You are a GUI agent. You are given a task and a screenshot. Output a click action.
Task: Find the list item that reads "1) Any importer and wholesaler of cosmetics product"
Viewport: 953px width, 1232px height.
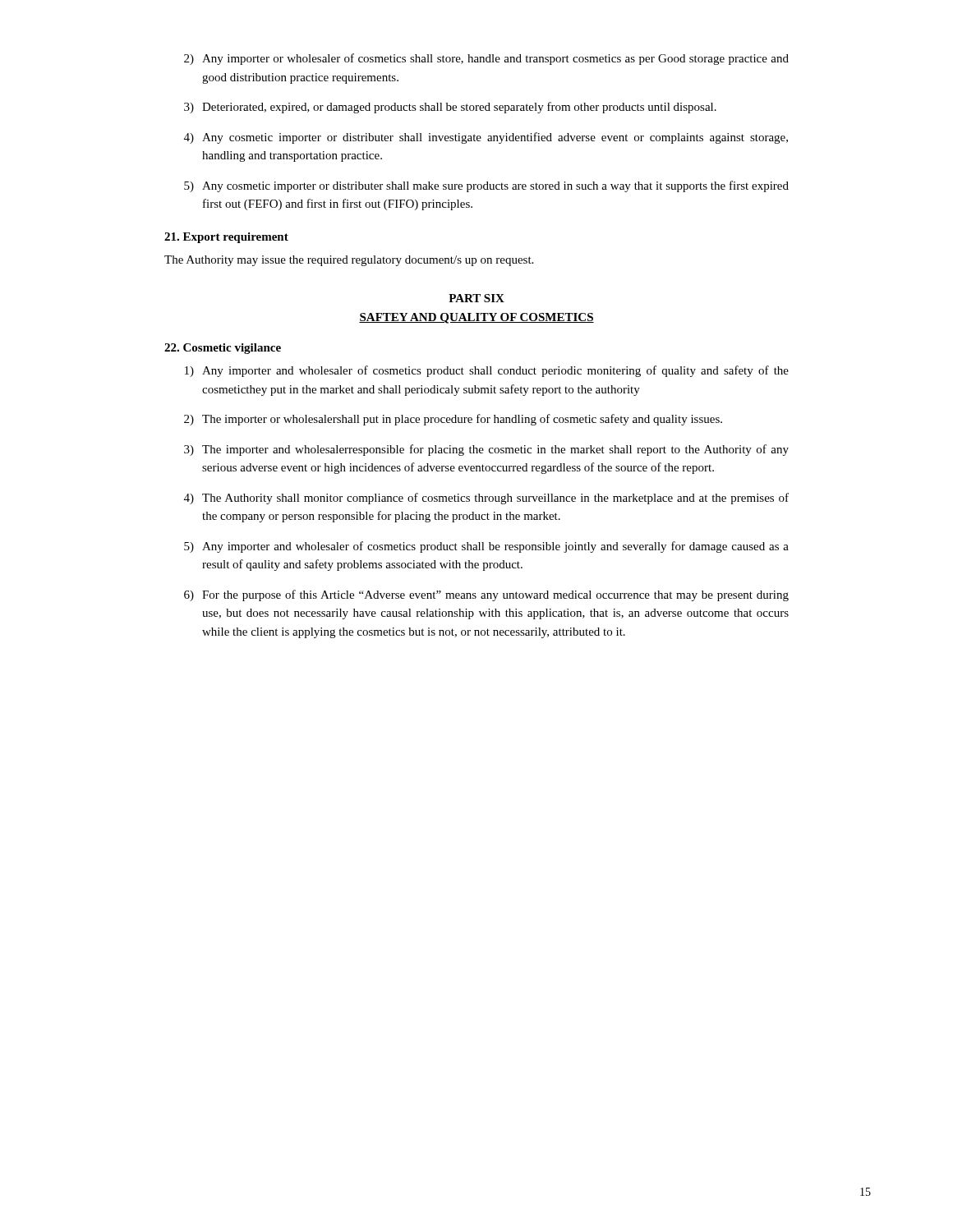476,380
